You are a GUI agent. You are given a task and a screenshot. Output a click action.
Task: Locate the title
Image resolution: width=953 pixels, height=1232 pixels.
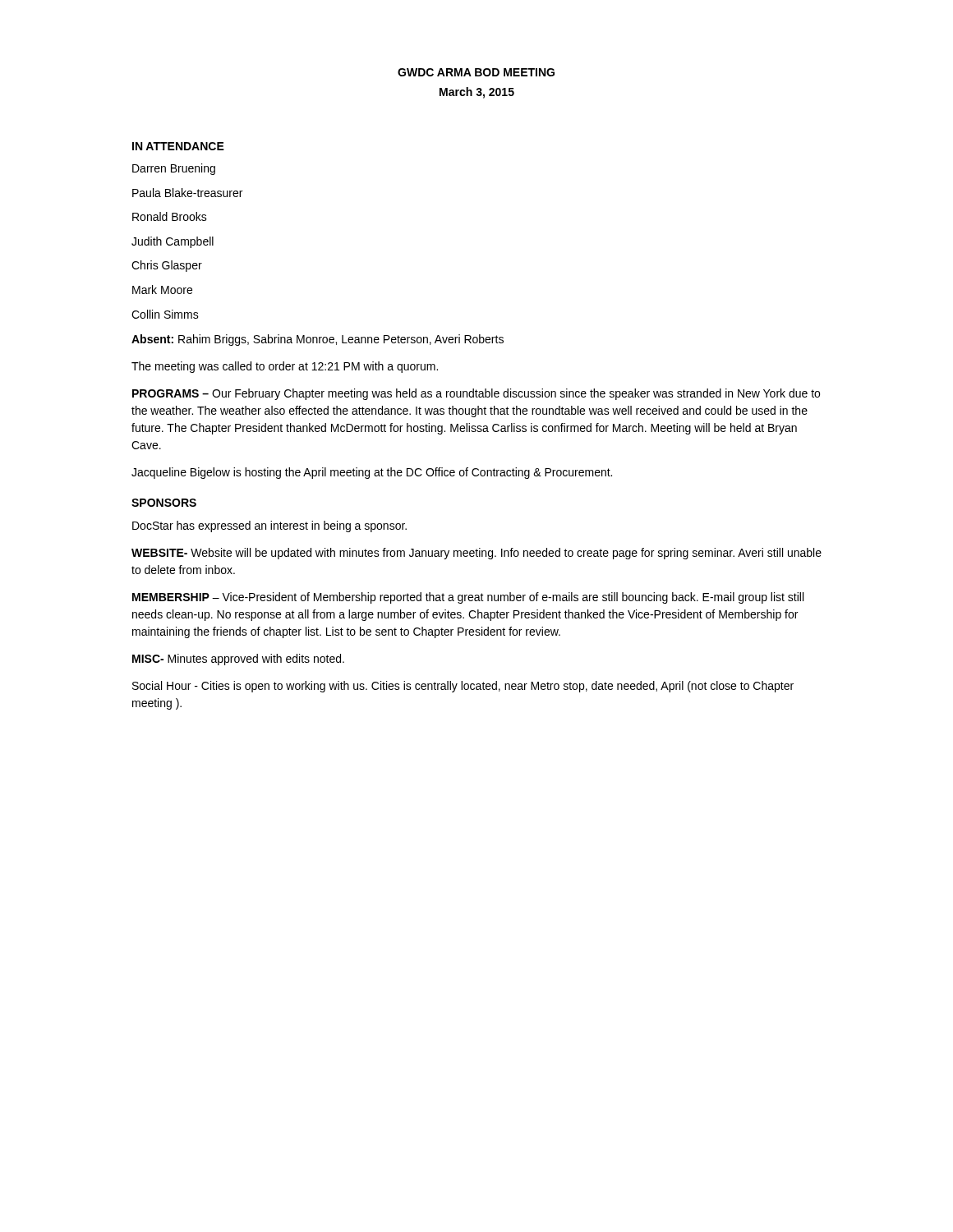tap(476, 82)
